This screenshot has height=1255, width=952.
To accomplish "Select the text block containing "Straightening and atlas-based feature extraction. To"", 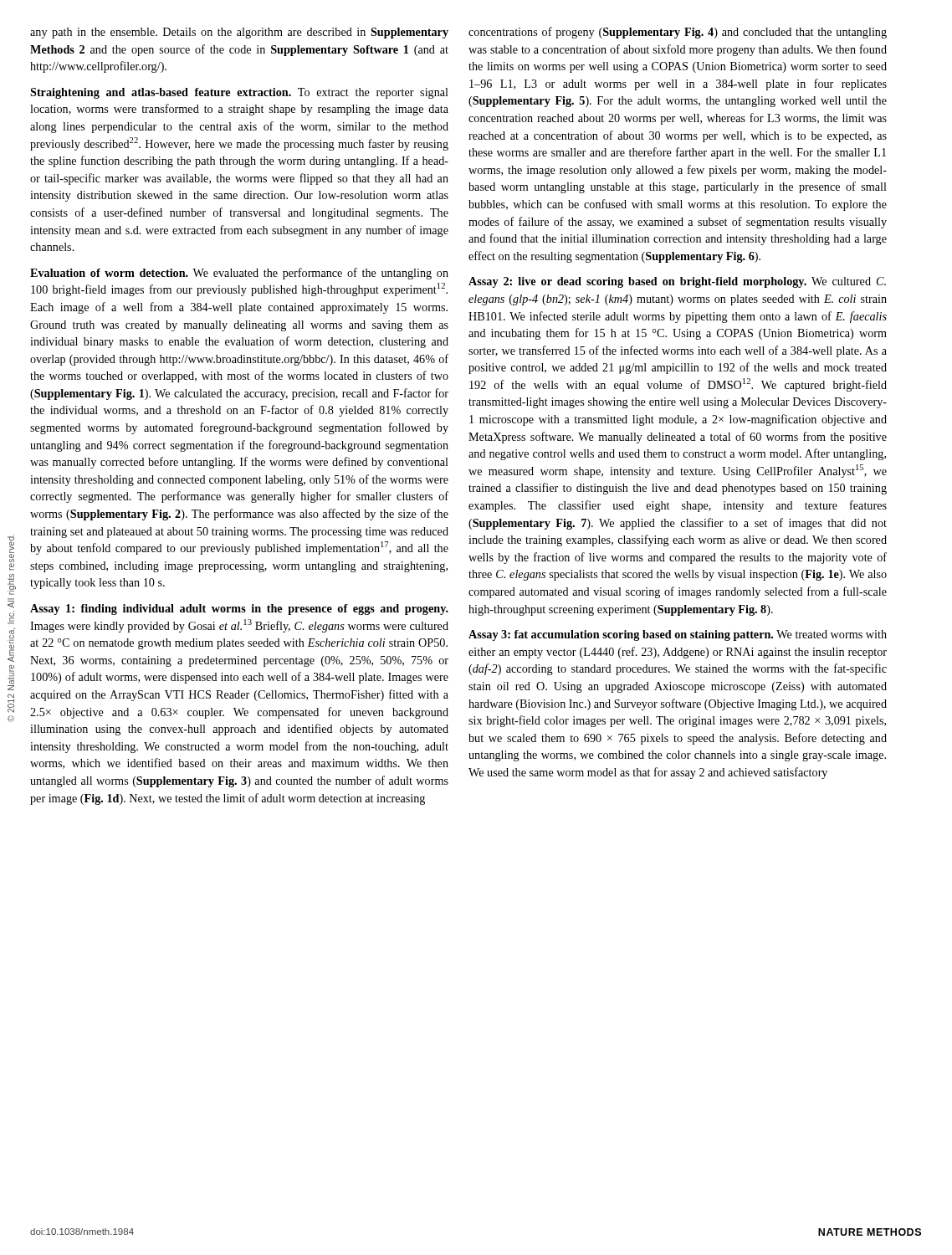I will [239, 170].
